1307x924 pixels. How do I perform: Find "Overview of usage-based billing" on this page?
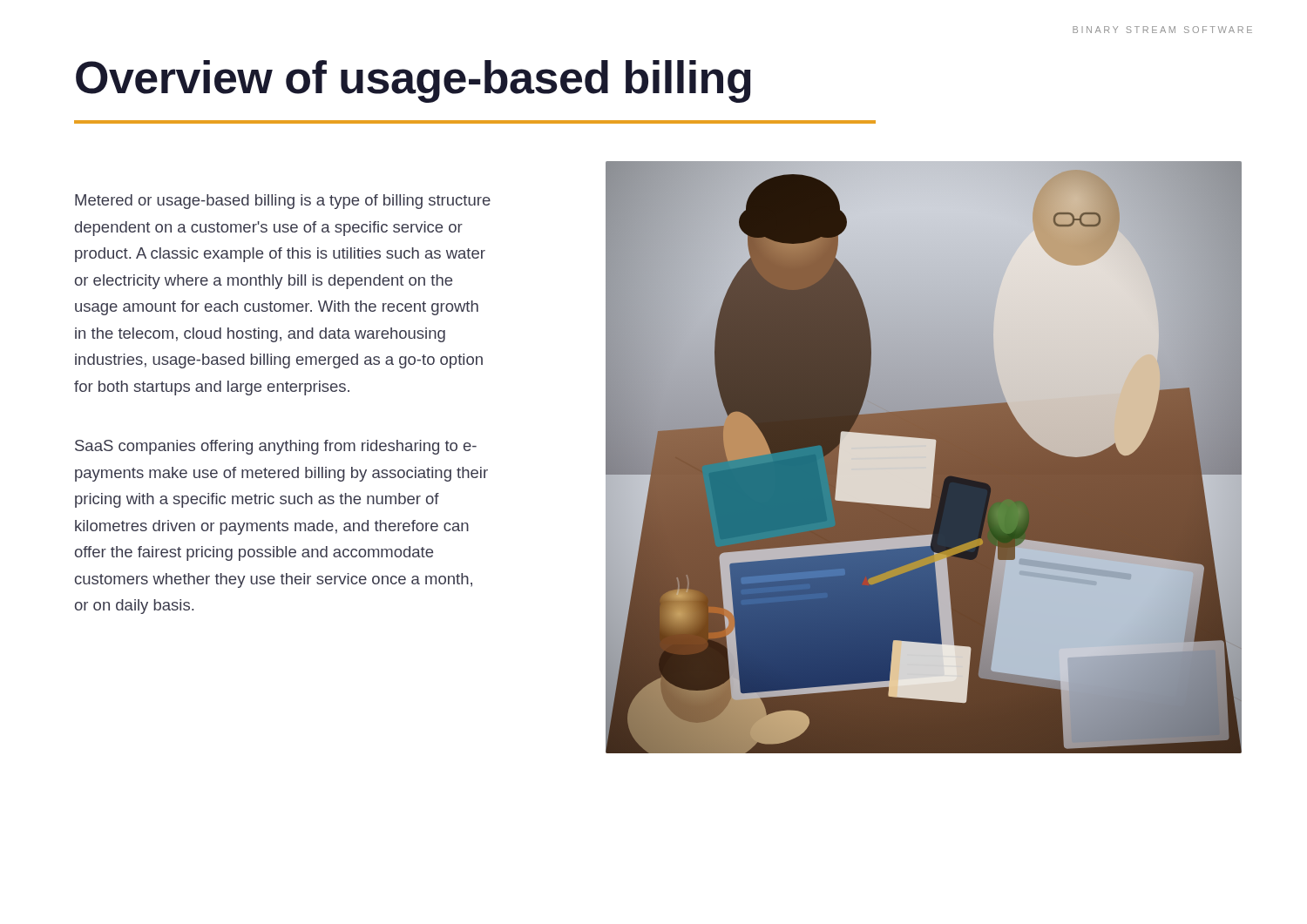[654, 78]
